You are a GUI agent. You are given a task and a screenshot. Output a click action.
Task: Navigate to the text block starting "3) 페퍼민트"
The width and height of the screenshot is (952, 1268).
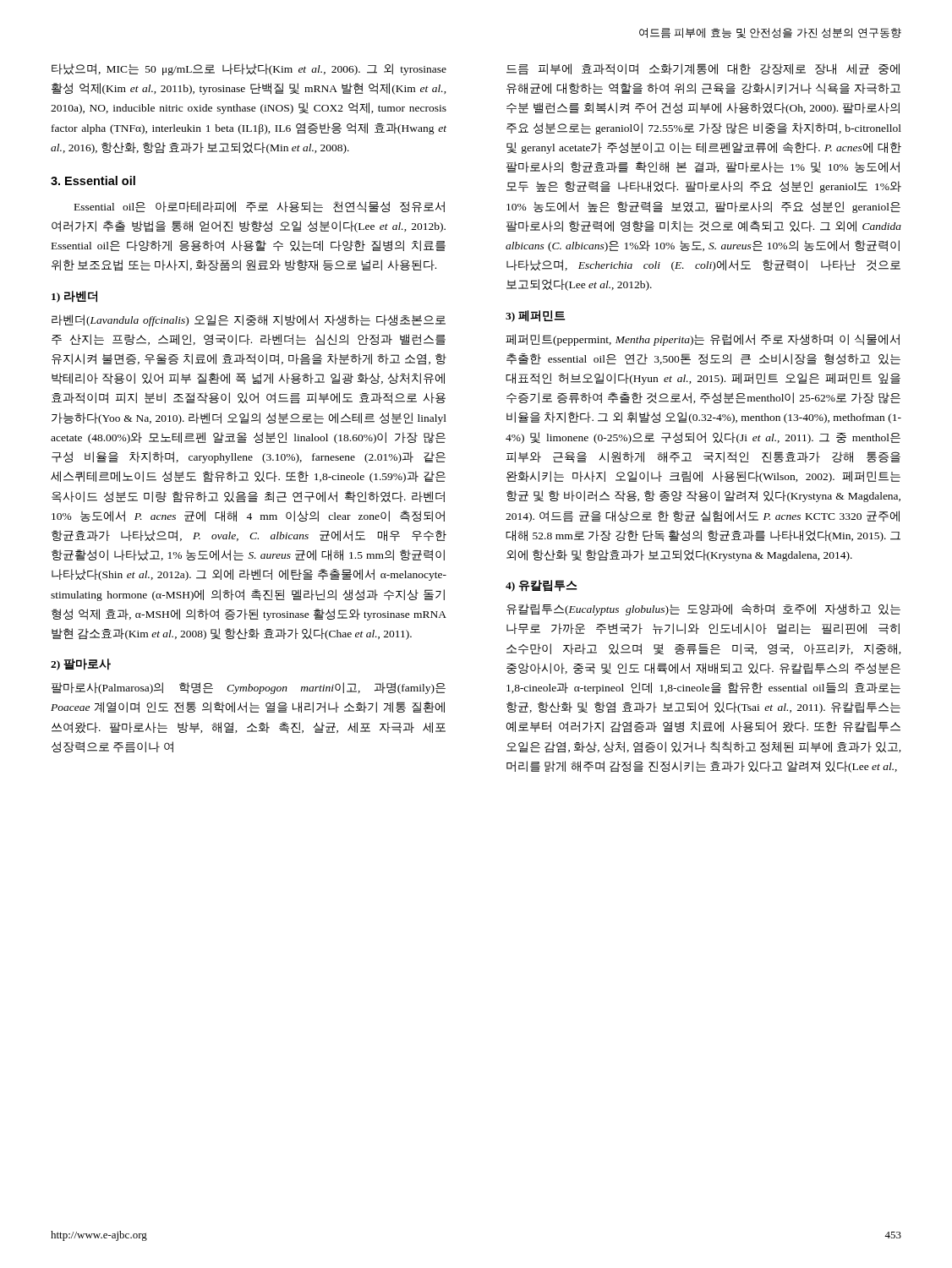(535, 315)
